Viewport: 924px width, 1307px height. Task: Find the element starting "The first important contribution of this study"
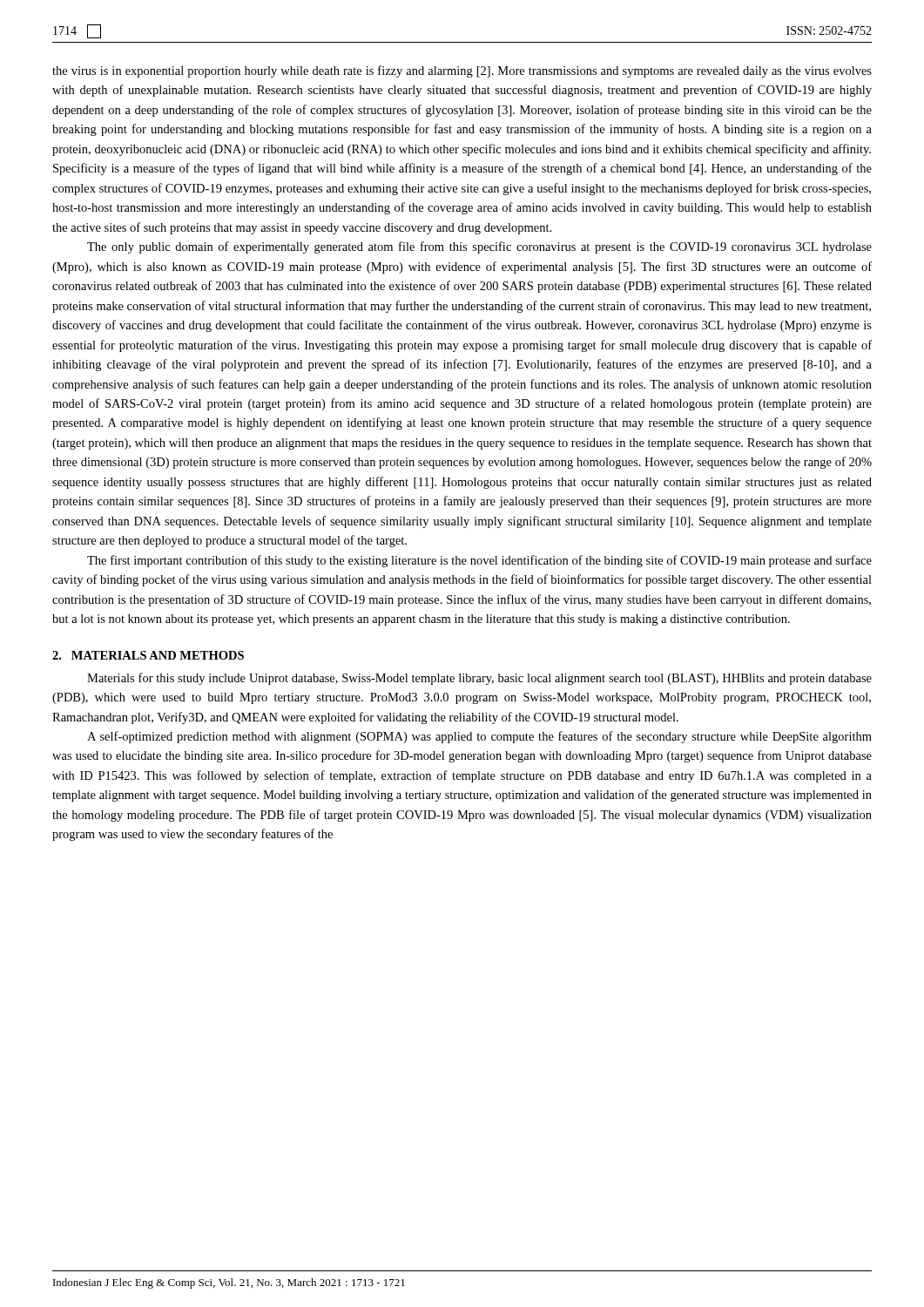coord(462,590)
